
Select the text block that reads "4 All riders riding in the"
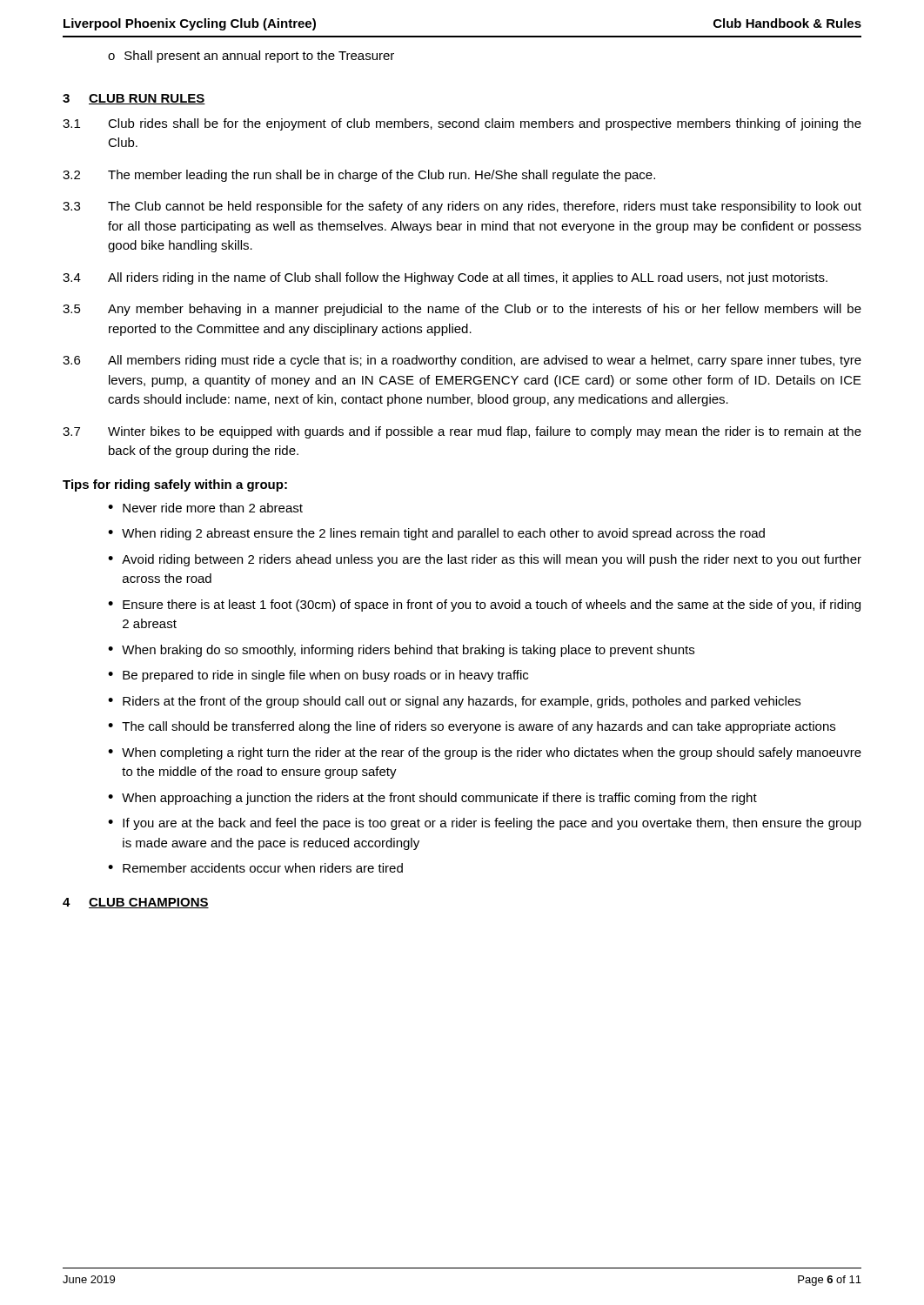[462, 277]
